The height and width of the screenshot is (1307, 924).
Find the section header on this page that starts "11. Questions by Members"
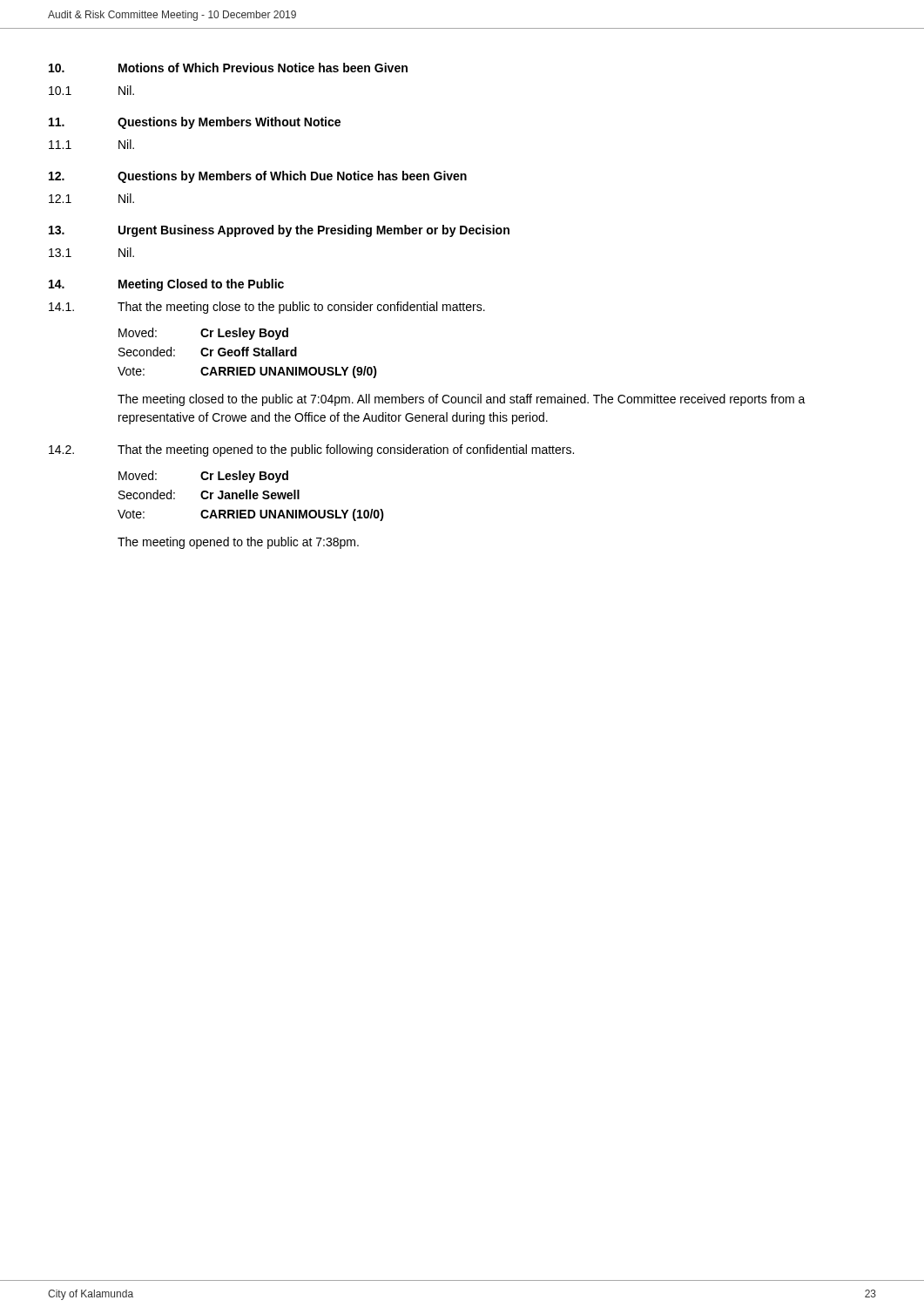pos(195,123)
